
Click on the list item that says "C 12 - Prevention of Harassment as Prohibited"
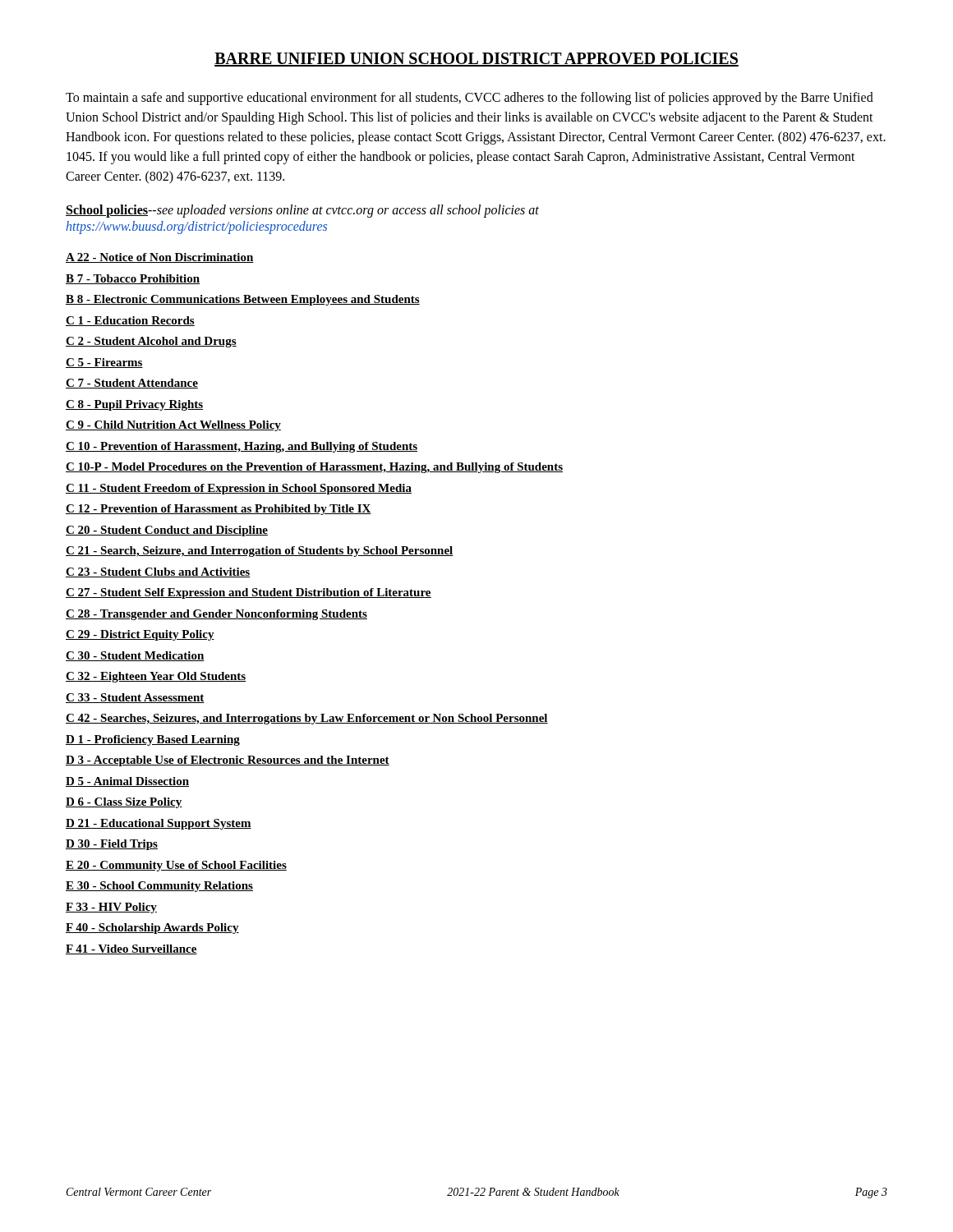[219, 510]
